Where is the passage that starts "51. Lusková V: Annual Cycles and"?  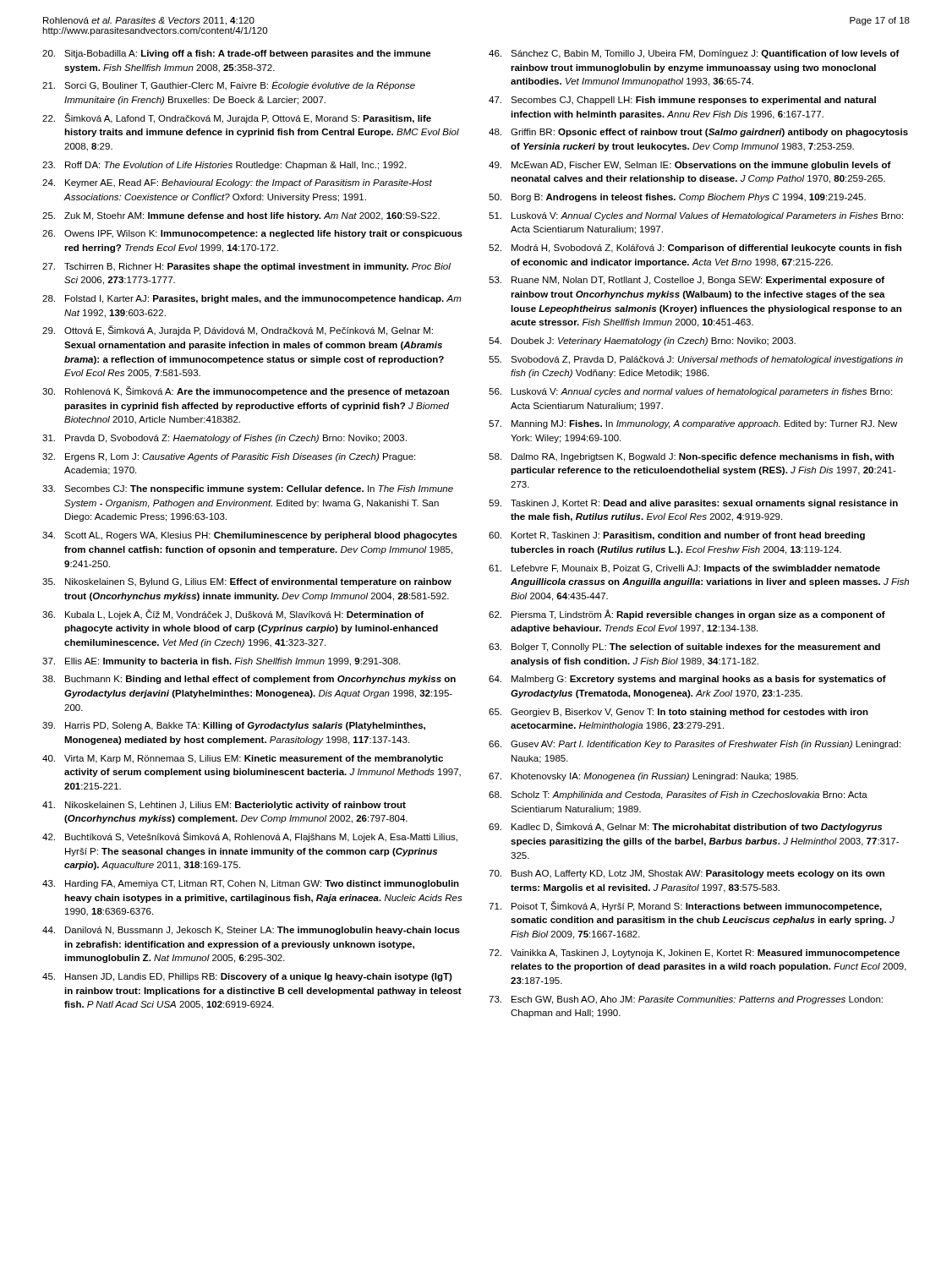[x=699, y=223]
